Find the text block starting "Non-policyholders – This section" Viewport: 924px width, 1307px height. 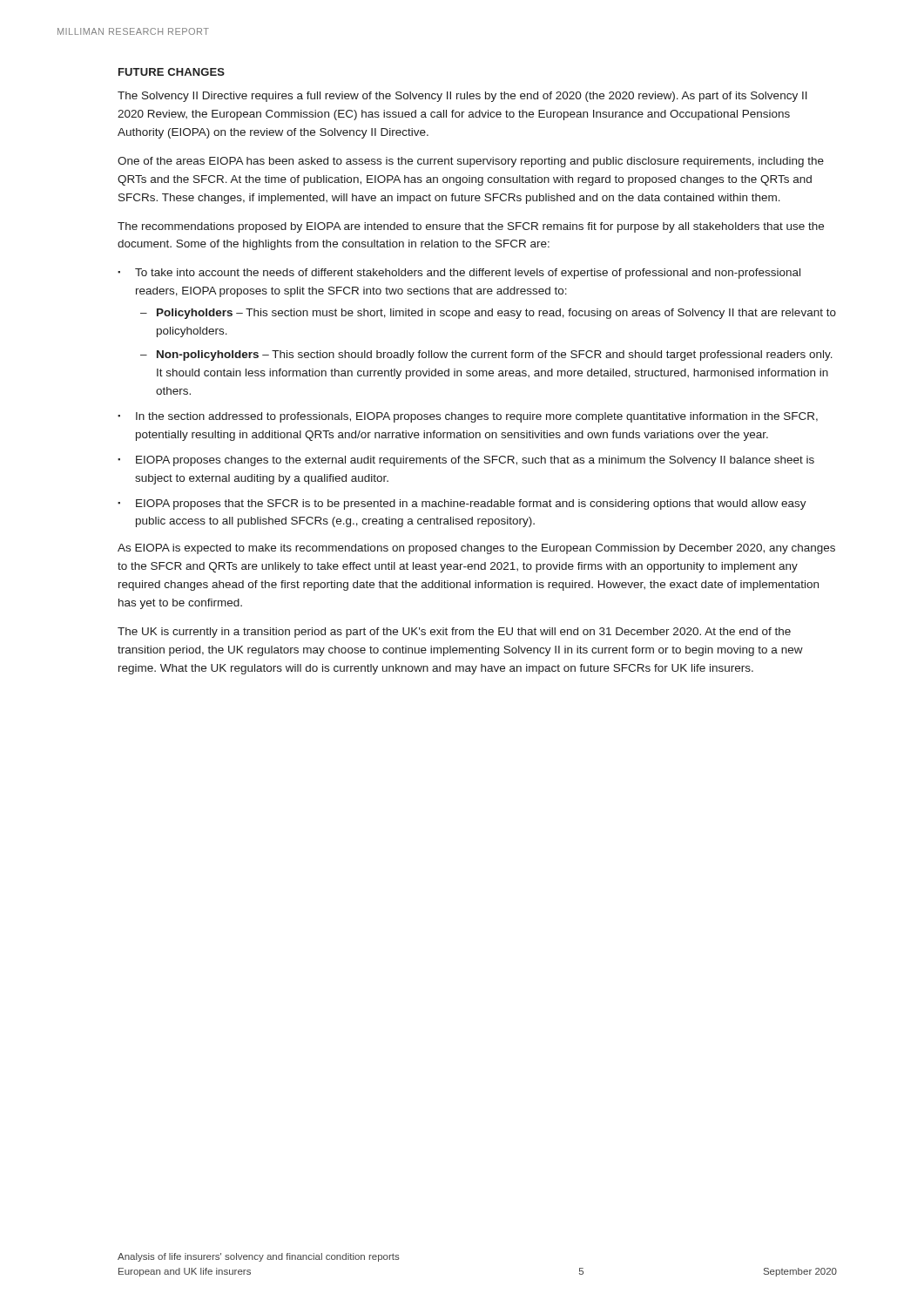(x=494, y=372)
